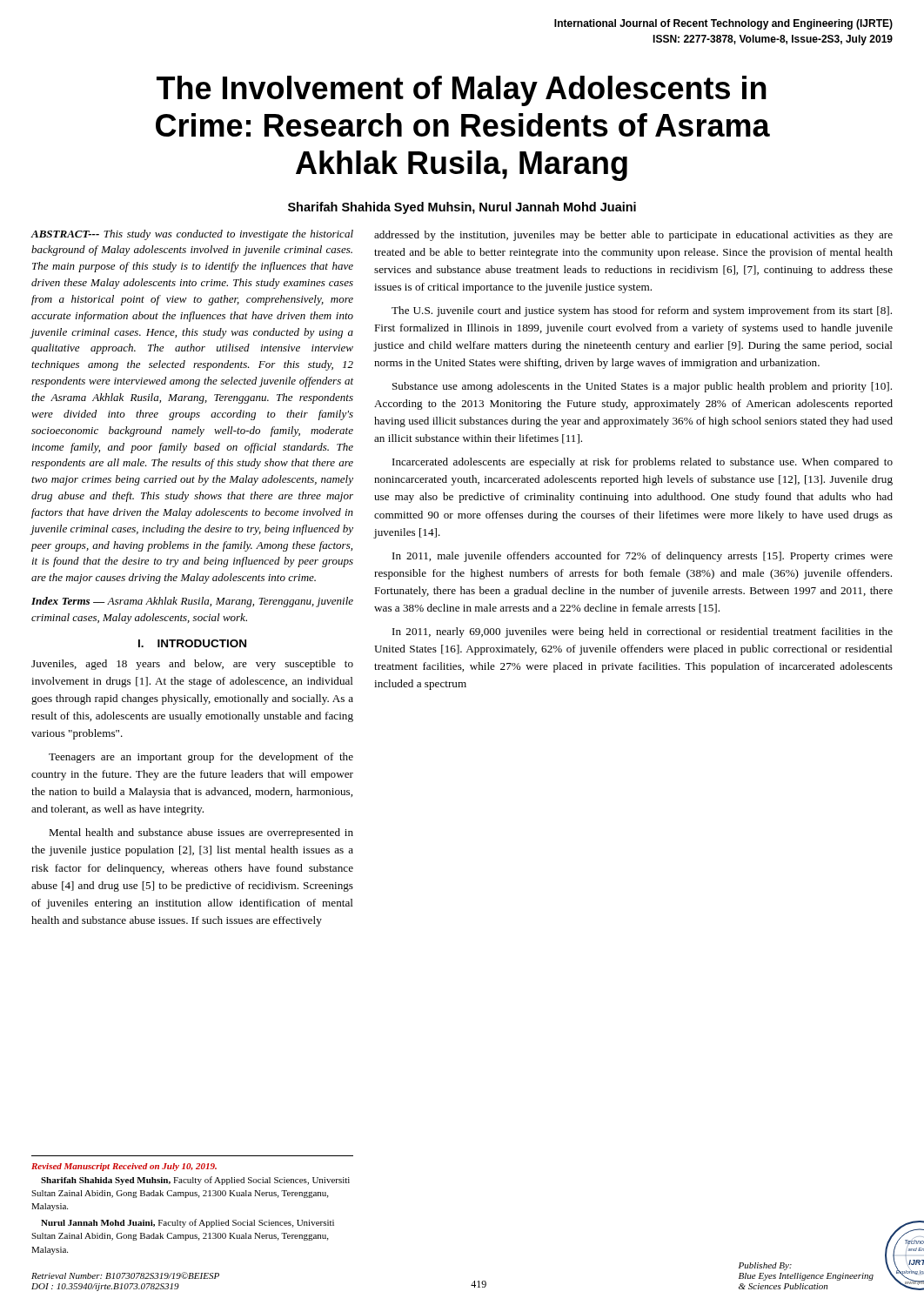Image resolution: width=924 pixels, height=1305 pixels.
Task: Find the text block containing "Incarcerated adolescents are especially"
Action: click(633, 497)
